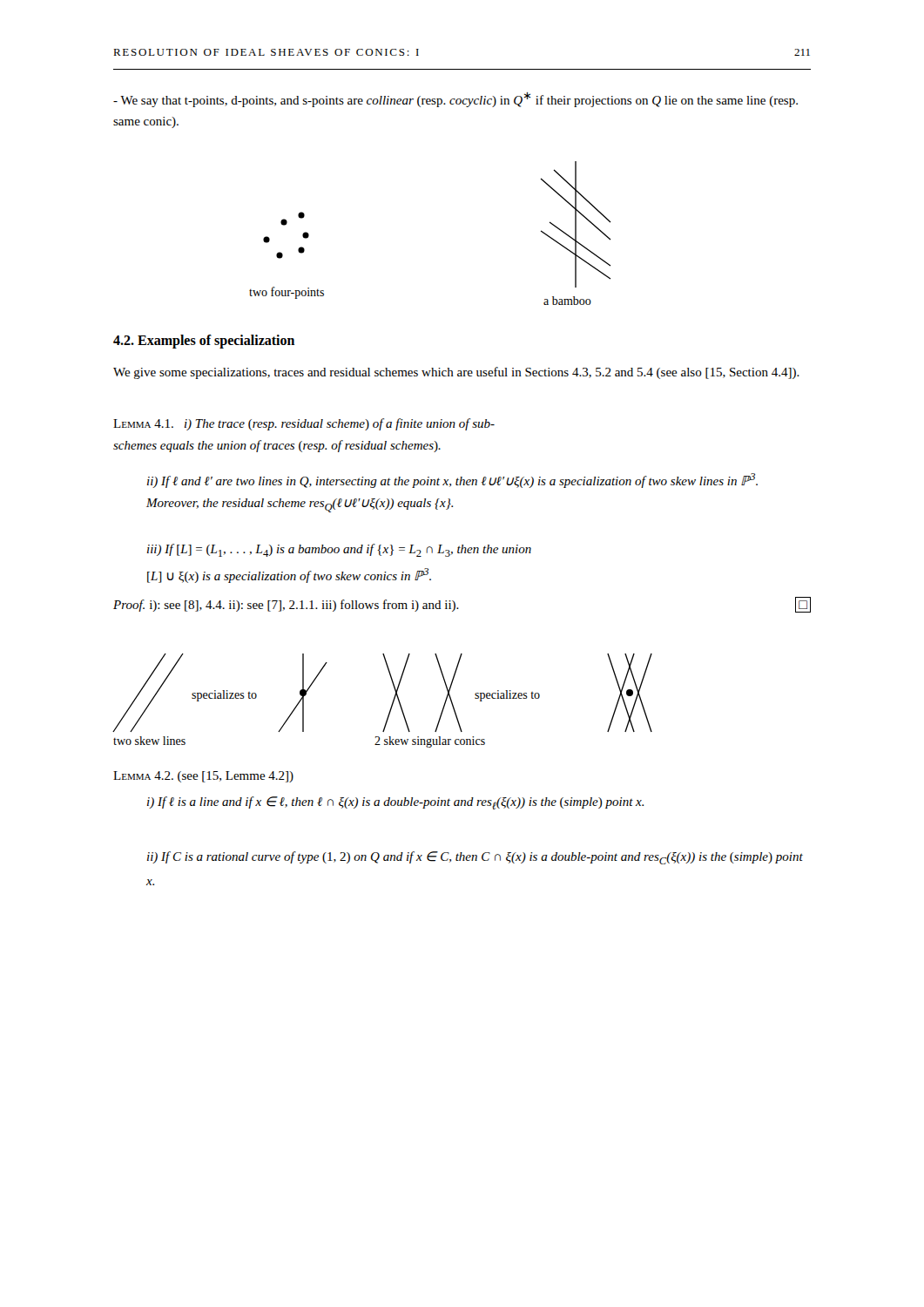Select the text with the text "Lemma 4.2. (see [15, Lemme 4.2])"
This screenshot has width=924, height=1307.
tap(203, 776)
